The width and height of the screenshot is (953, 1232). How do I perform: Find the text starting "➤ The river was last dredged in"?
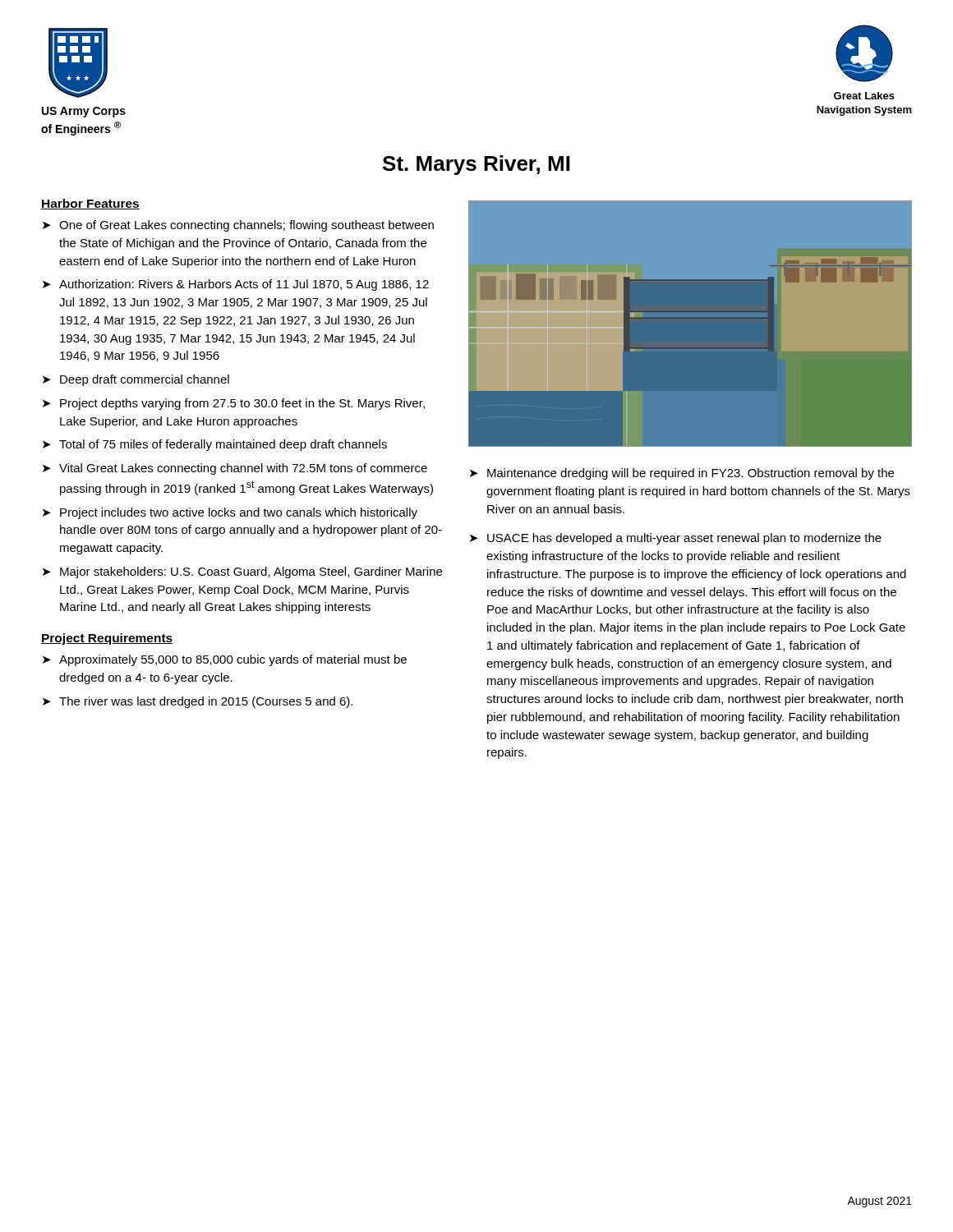[x=242, y=701]
